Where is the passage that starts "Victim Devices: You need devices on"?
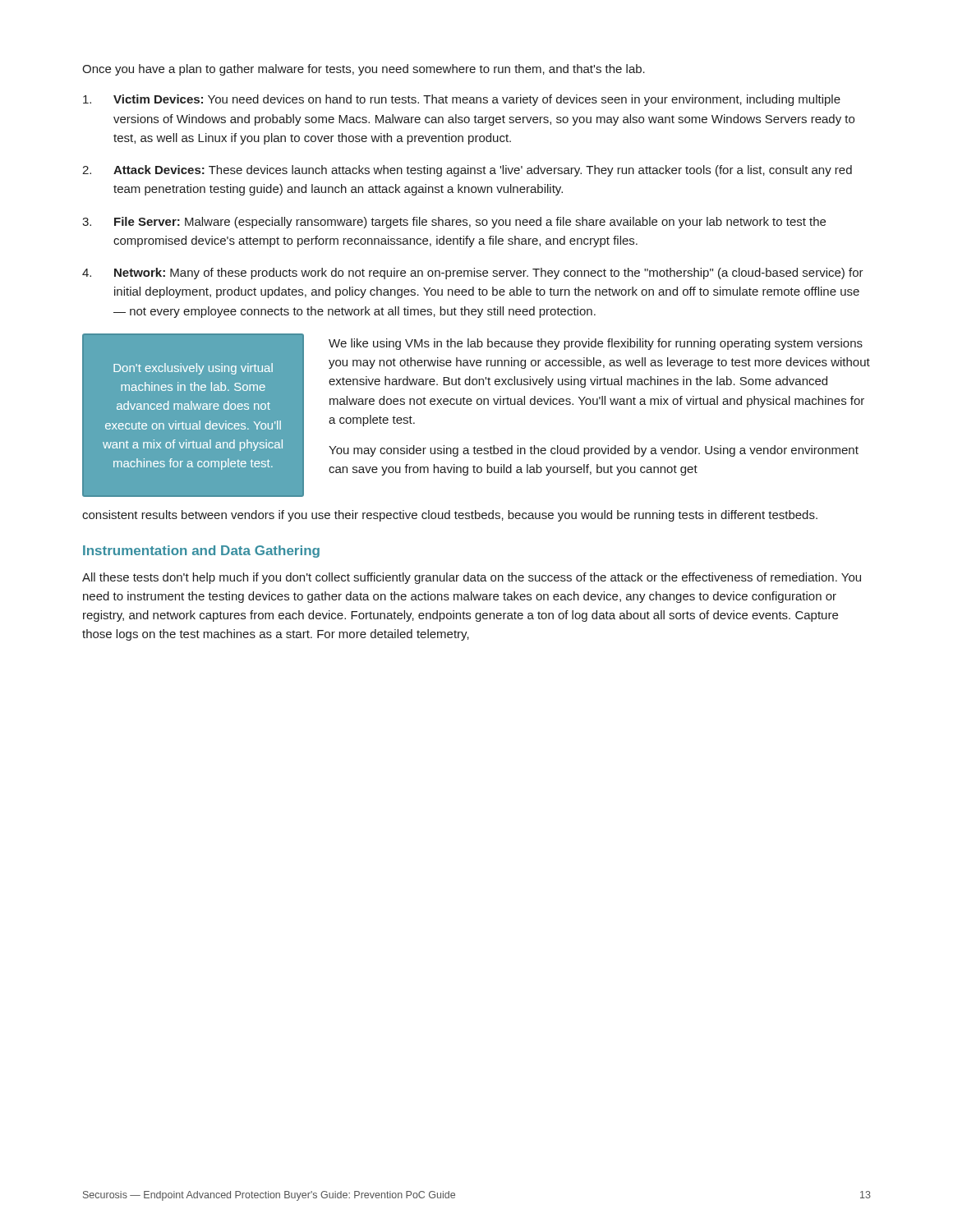Image resolution: width=953 pixels, height=1232 pixels. coord(476,118)
